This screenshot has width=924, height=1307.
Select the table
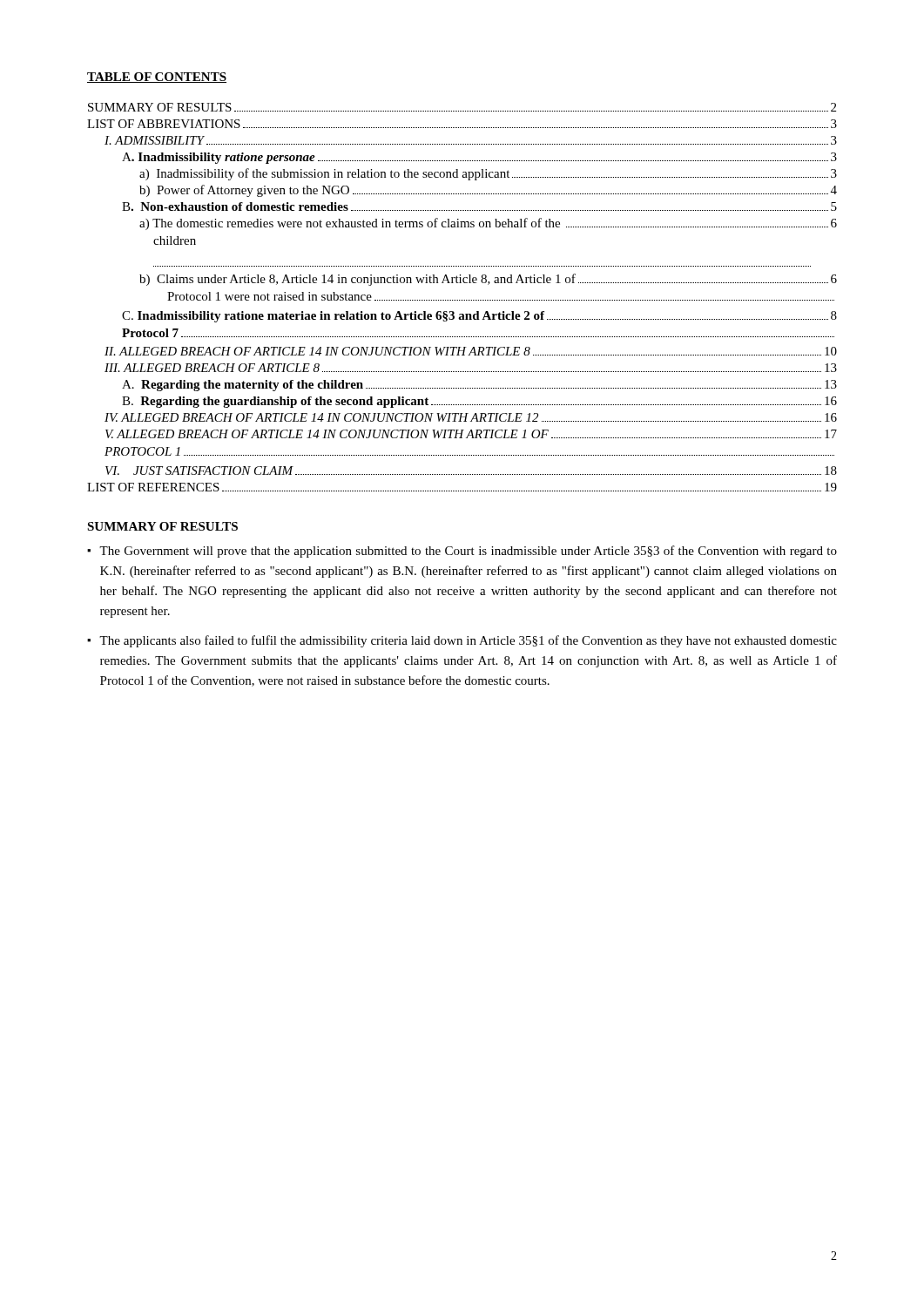click(x=462, y=297)
